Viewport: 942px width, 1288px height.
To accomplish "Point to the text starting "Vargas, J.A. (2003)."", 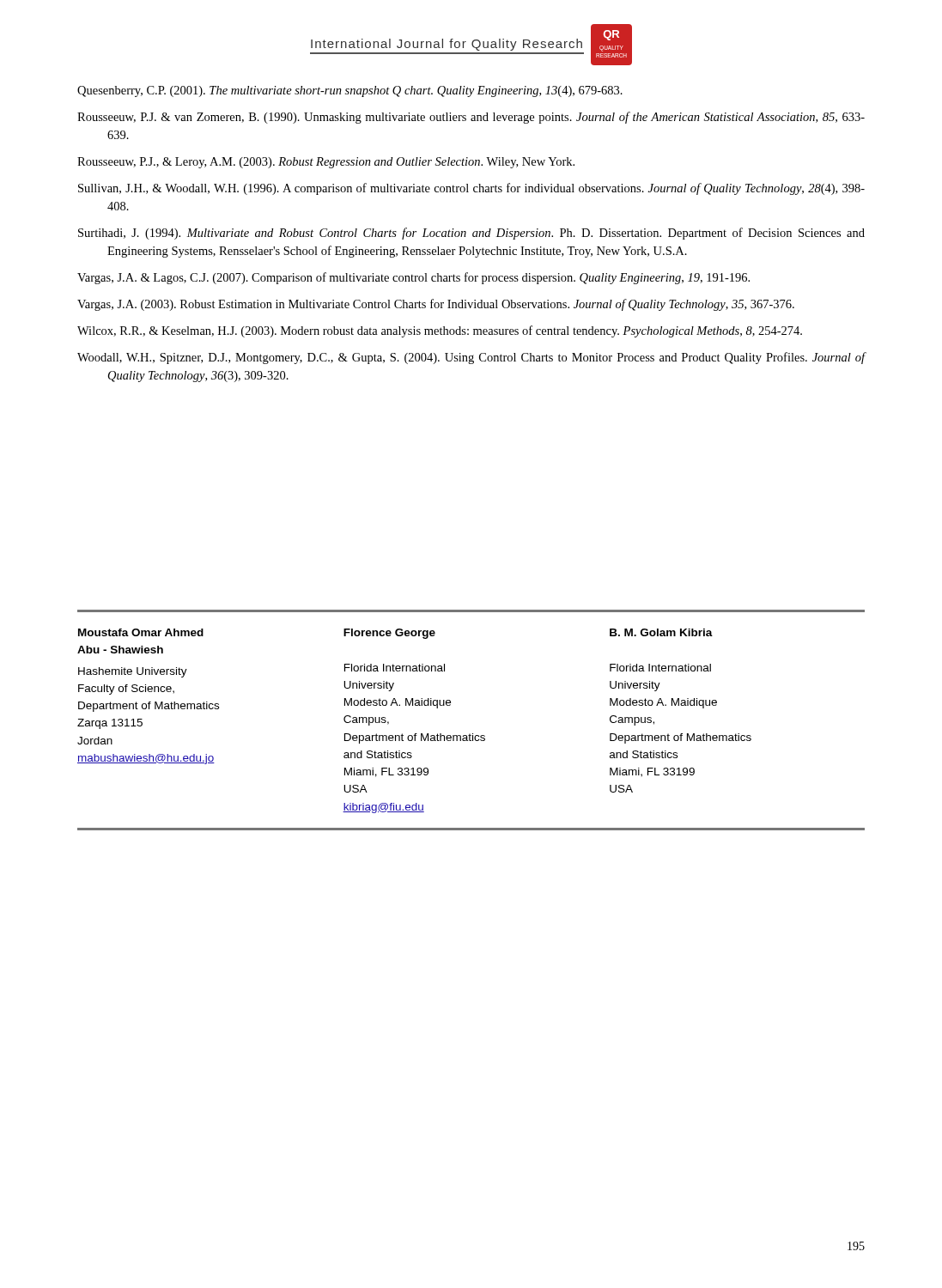I will (x=436, y=304).
